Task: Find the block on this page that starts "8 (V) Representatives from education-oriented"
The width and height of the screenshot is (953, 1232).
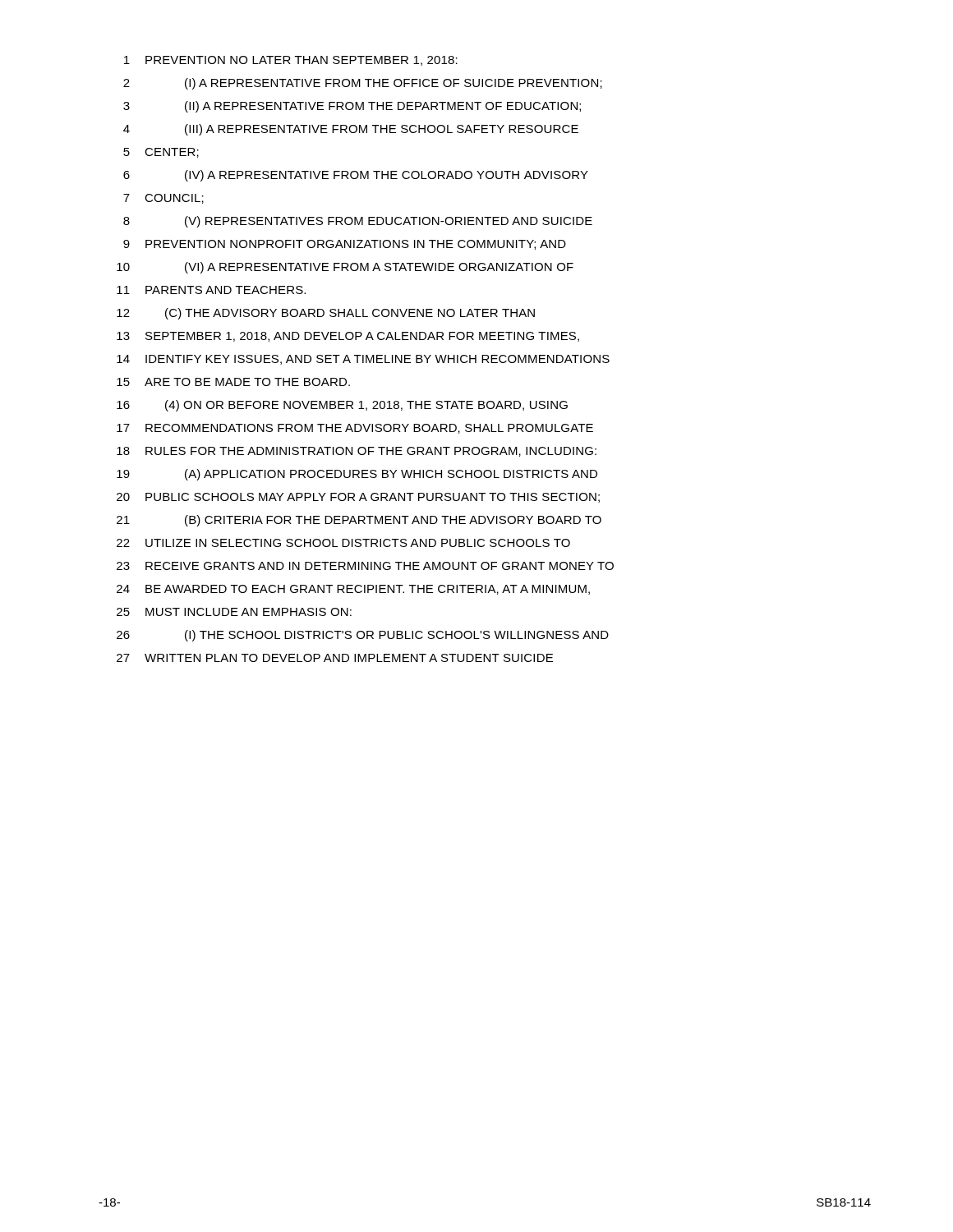Action: 485,221
